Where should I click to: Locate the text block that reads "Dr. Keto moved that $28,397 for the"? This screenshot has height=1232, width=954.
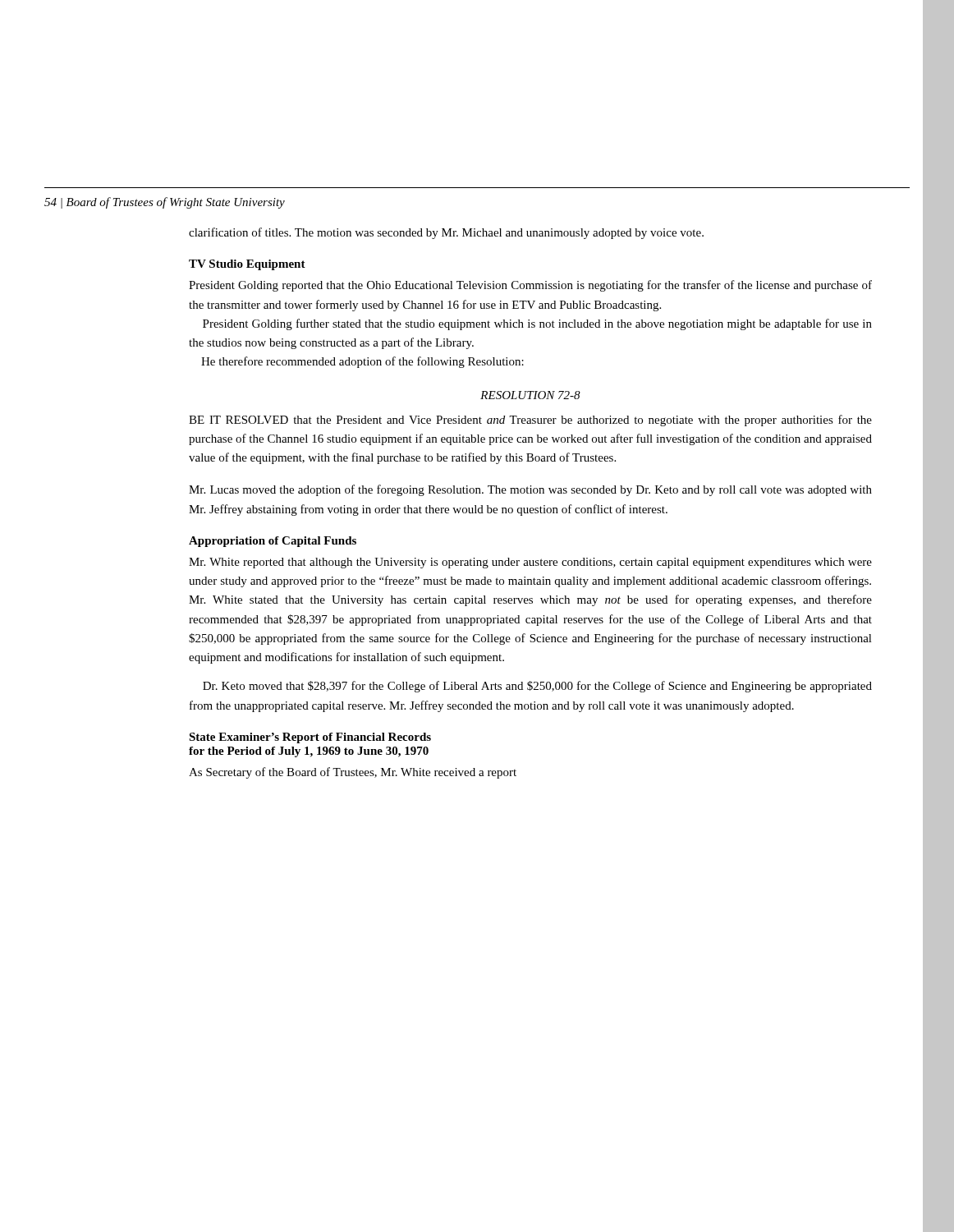point(530,696)
